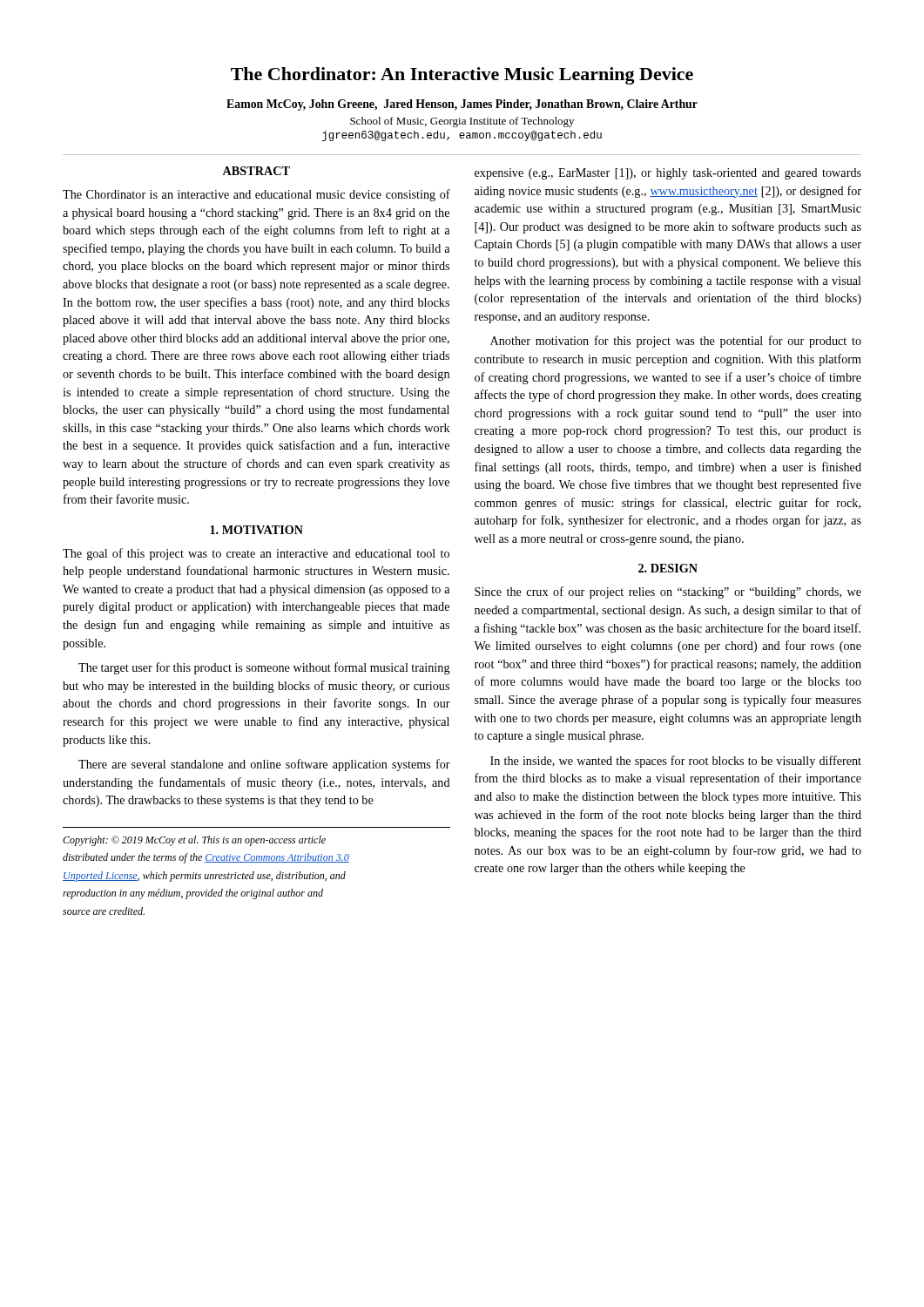
Task: Navigate to the region starting "Since the crux of our"
Action: tap(668, 730)
